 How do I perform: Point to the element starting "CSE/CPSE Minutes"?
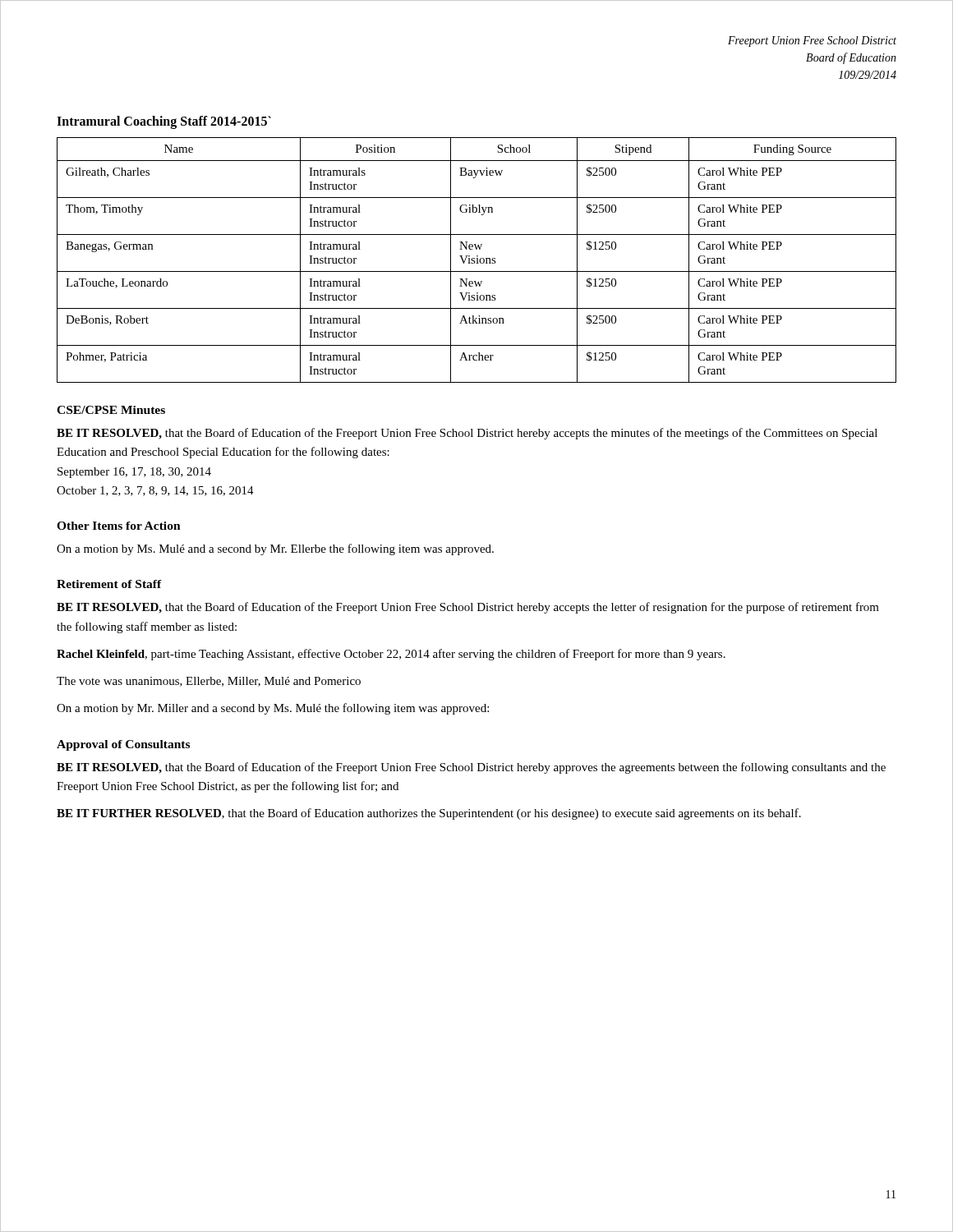coord(111,409)
